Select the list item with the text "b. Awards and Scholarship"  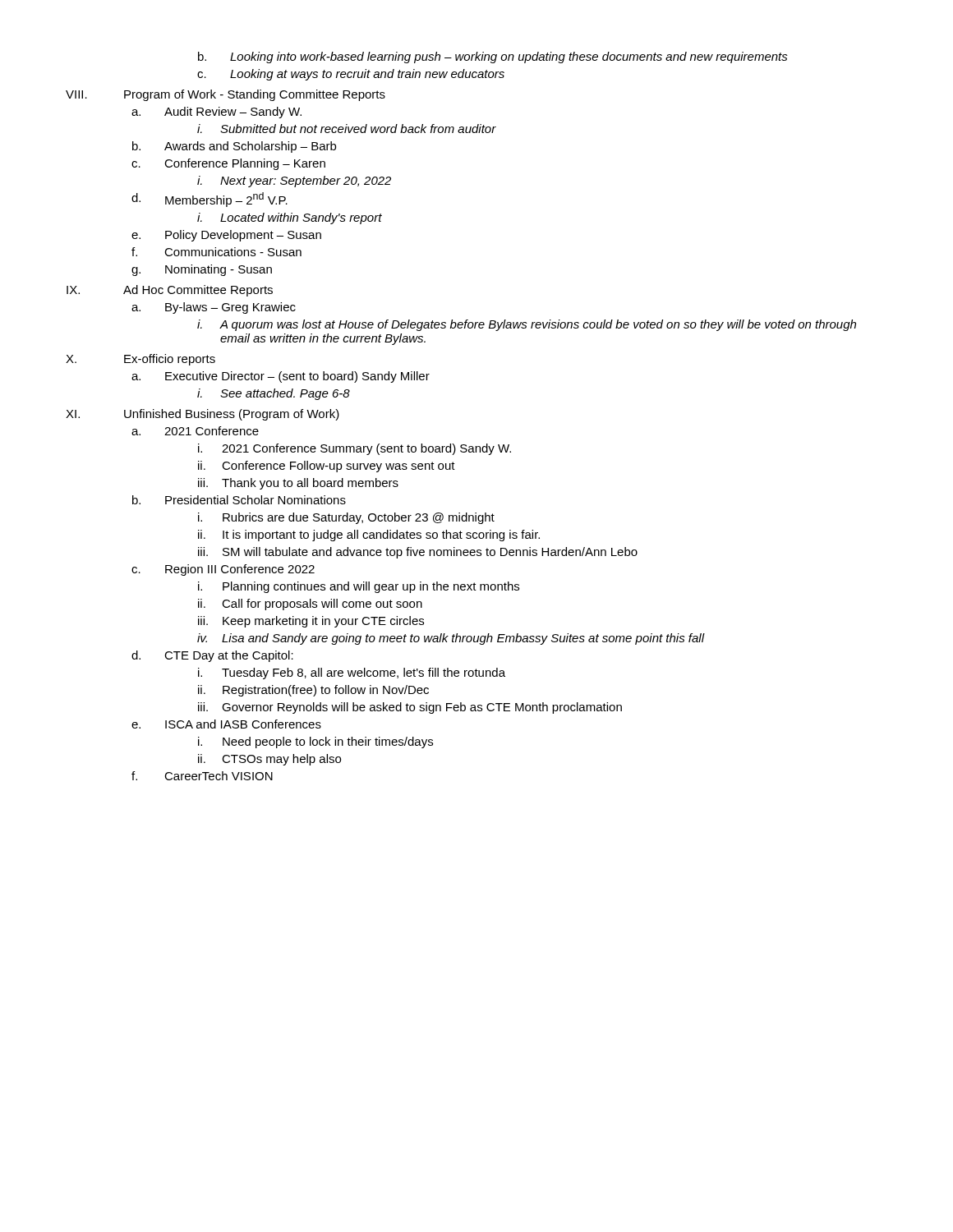click(234, 147)
